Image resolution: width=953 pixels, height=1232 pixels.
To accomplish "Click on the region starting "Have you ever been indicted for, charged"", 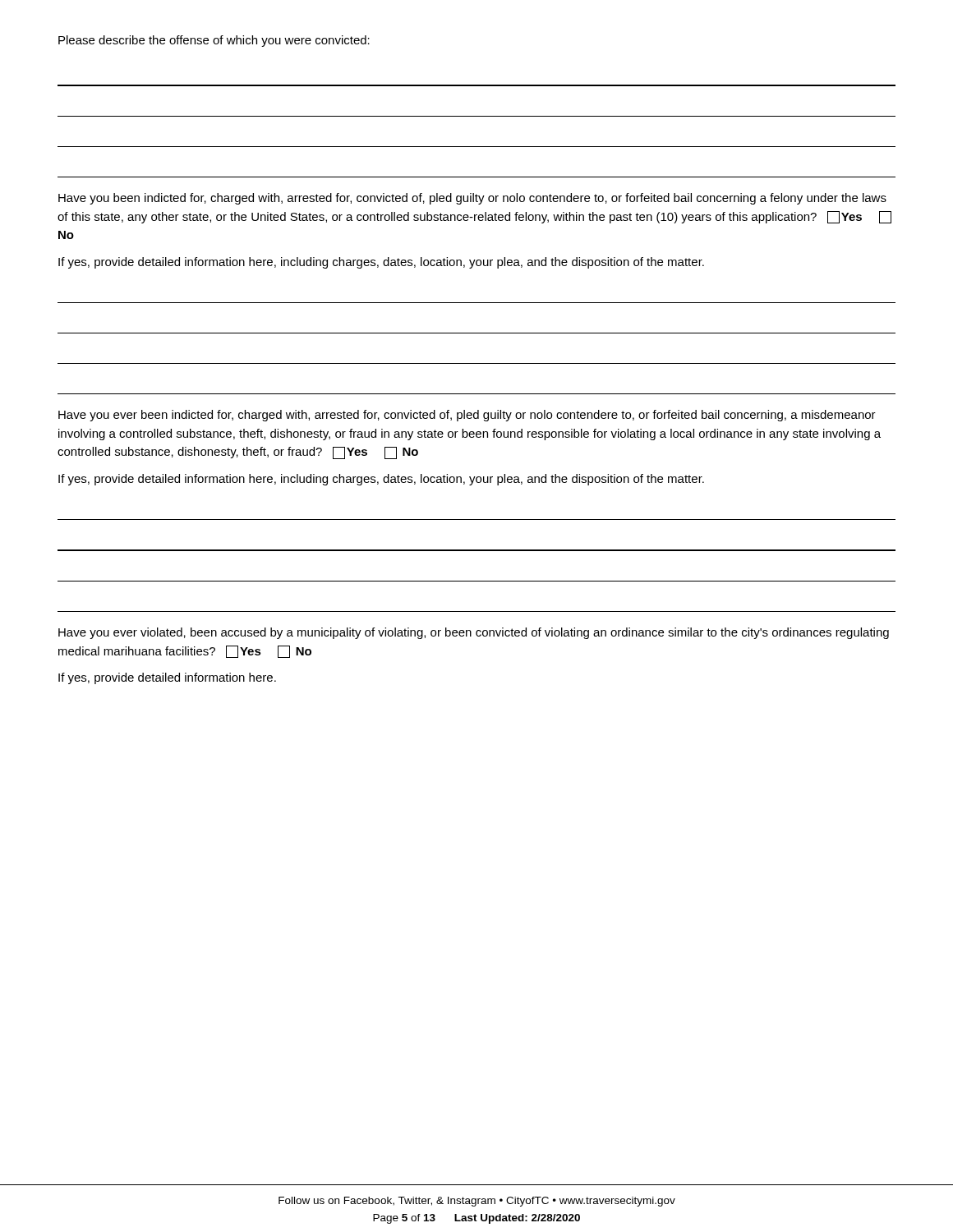I will click(469, 434).
